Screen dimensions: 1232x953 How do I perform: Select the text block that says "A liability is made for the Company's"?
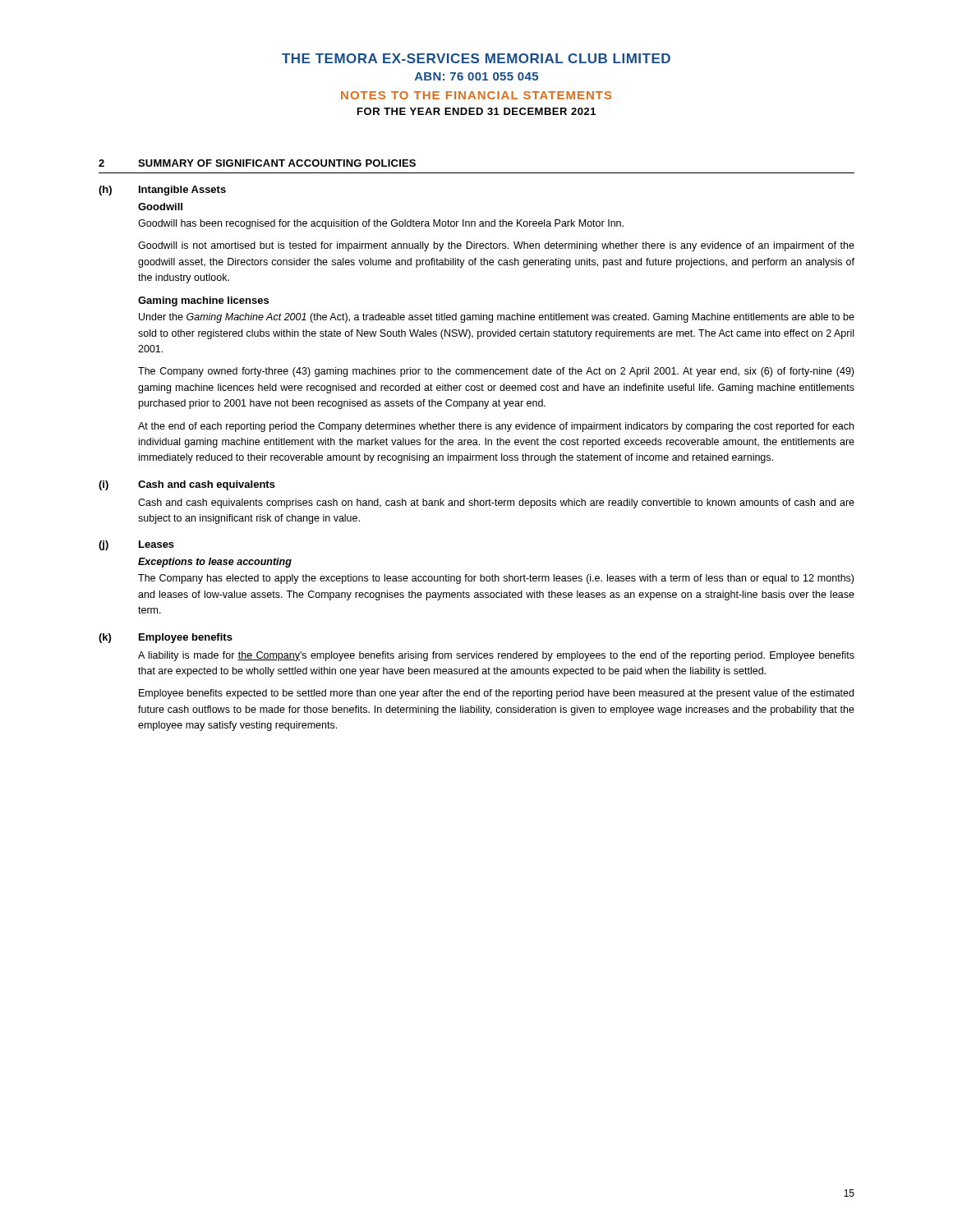point(496,663)
